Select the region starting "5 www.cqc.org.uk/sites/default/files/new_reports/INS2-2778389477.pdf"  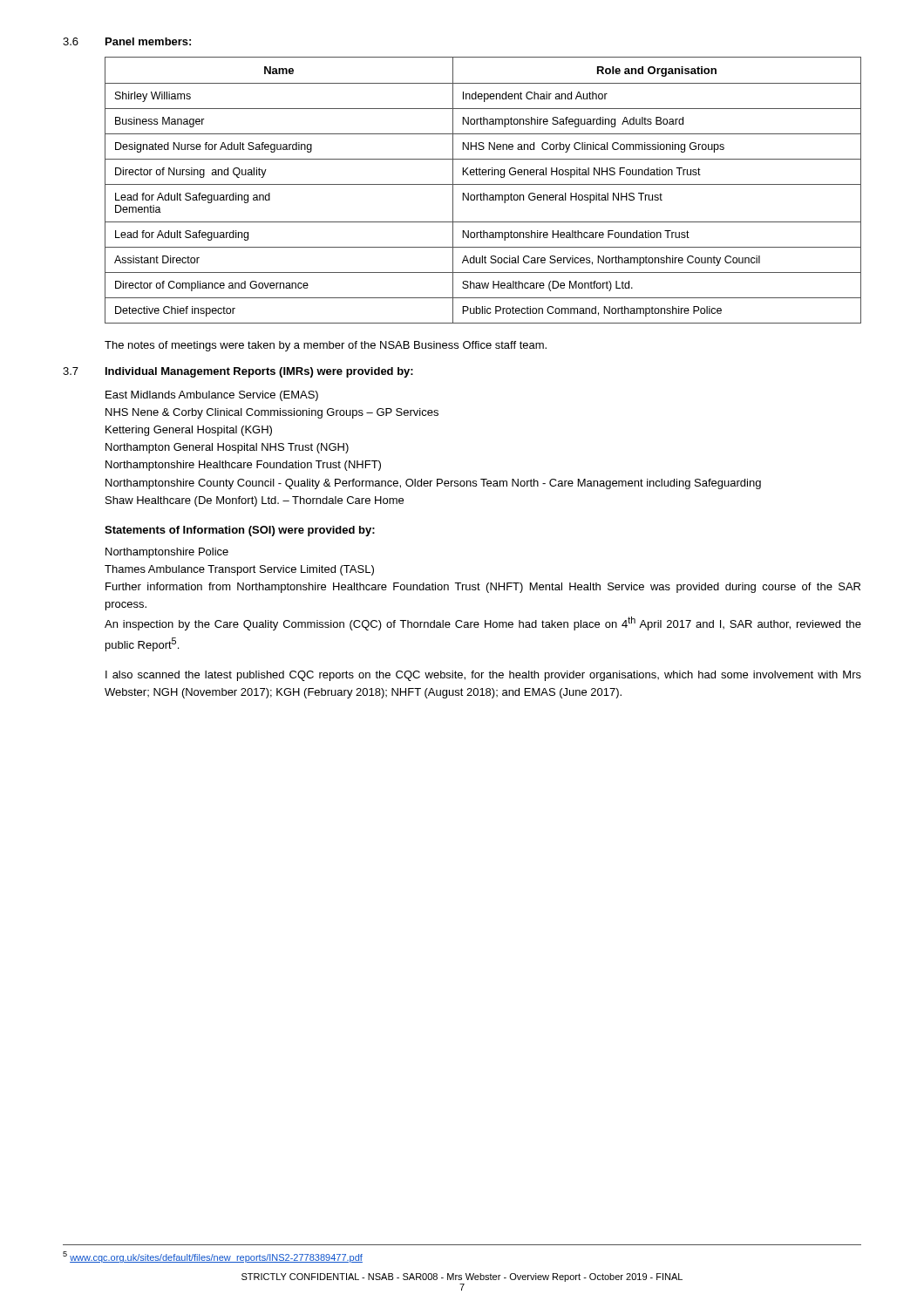tap(213, 1256)
